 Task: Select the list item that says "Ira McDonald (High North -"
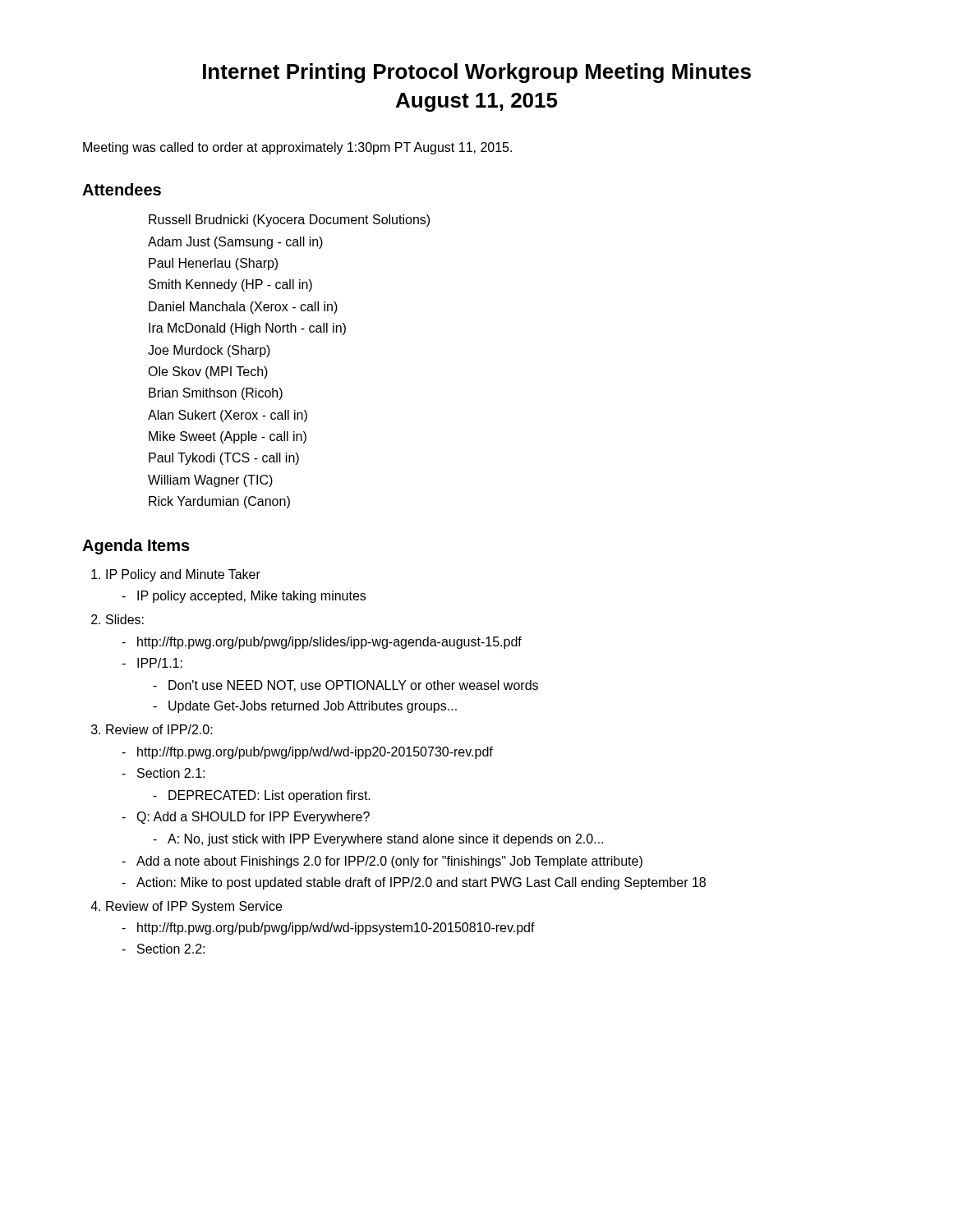247,328
